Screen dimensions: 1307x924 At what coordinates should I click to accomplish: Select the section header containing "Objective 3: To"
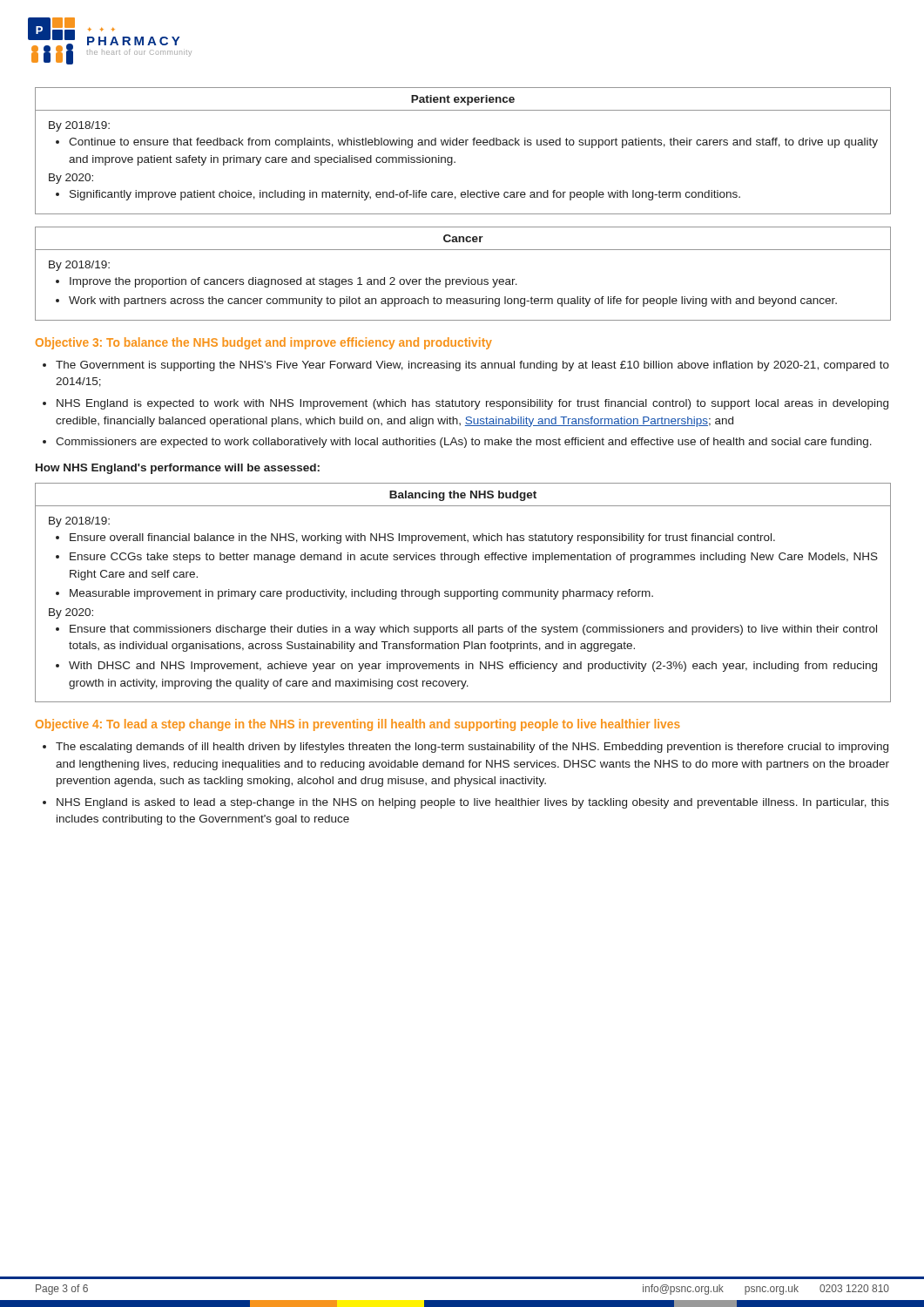(x=263, y=343)
